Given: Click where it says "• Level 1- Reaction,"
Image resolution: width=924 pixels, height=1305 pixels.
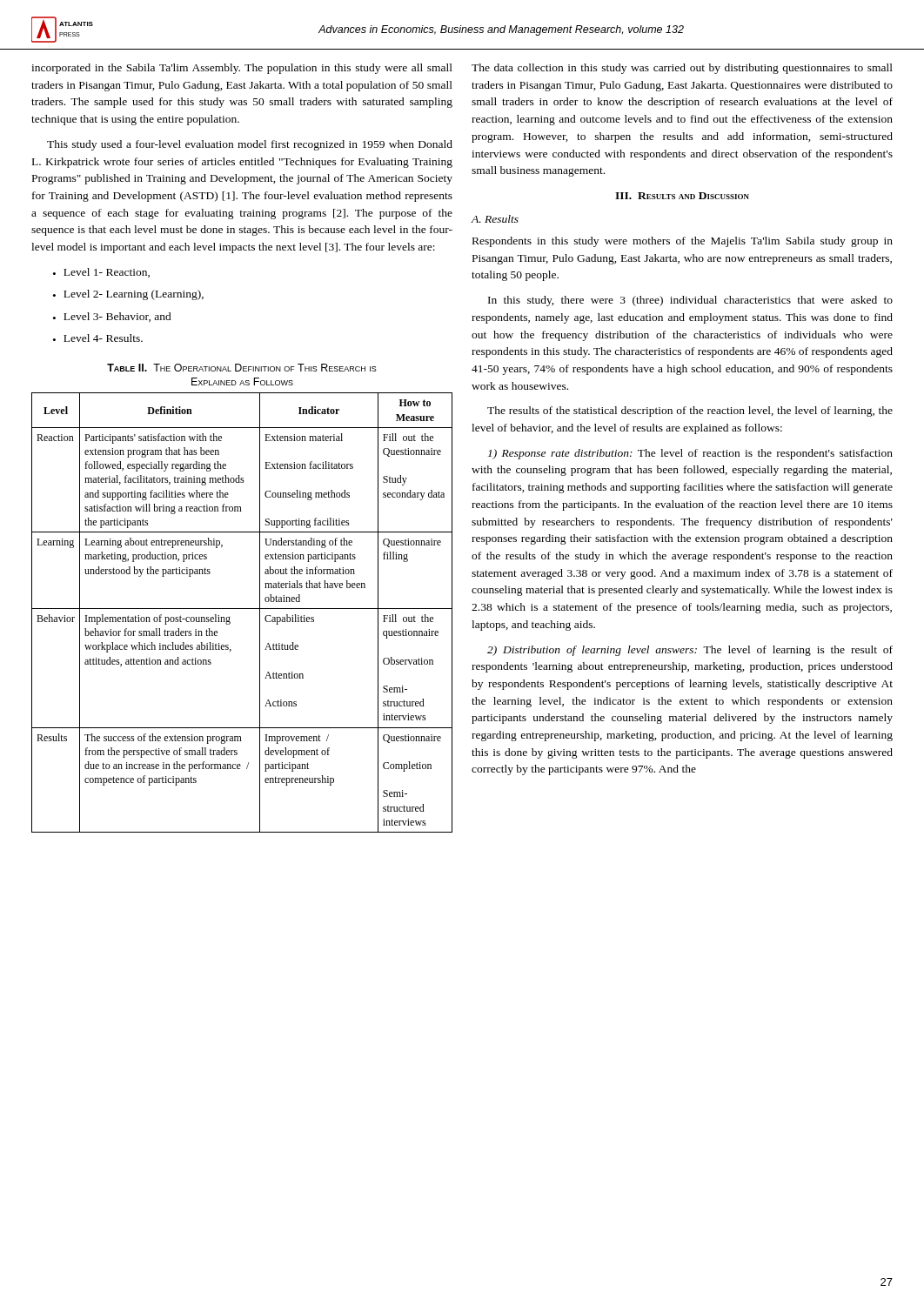Looking at the screenshot, I should pyautogui.click(x=101, y=273).
